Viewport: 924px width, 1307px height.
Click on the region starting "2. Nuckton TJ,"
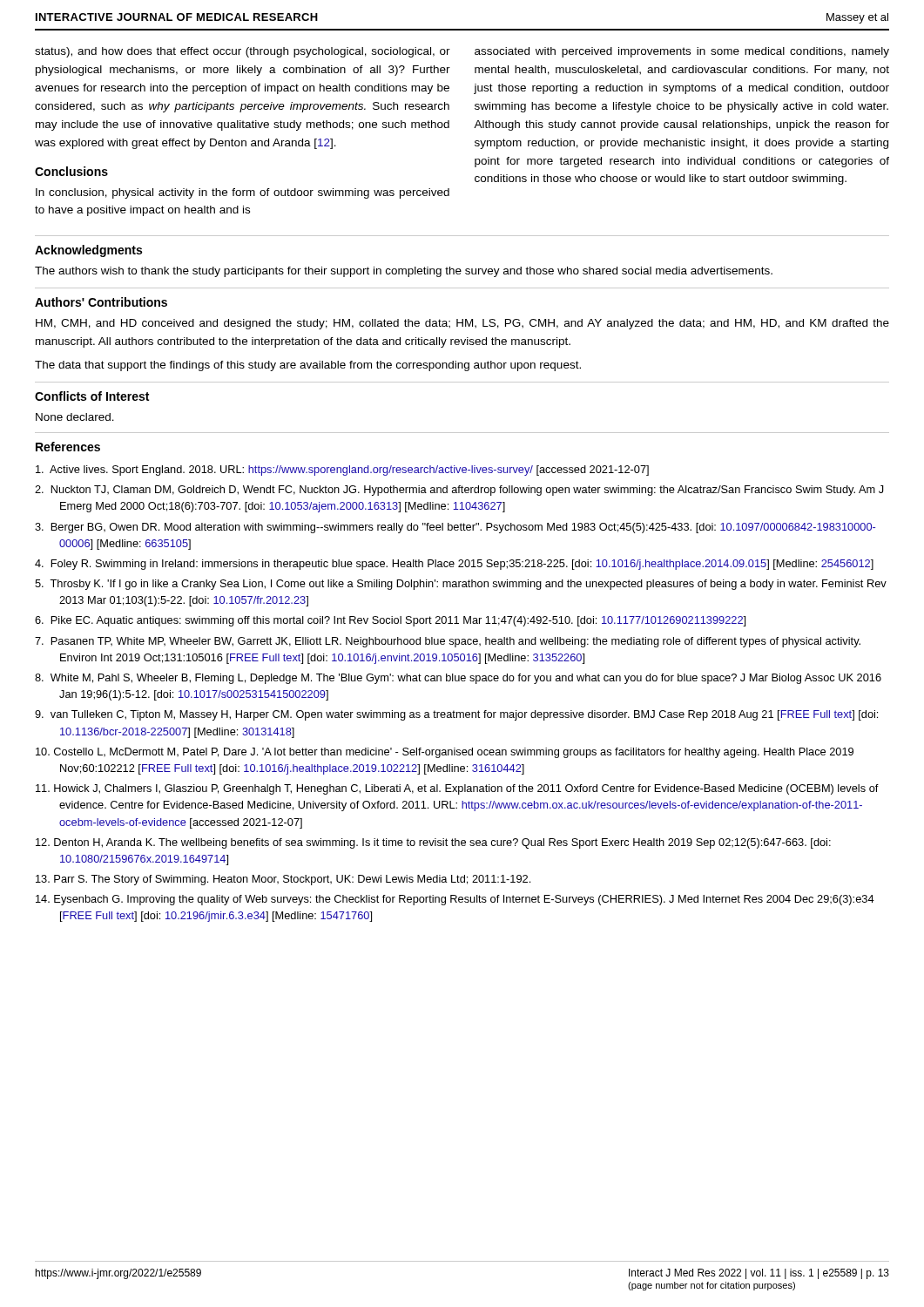(x=459, y=498)
